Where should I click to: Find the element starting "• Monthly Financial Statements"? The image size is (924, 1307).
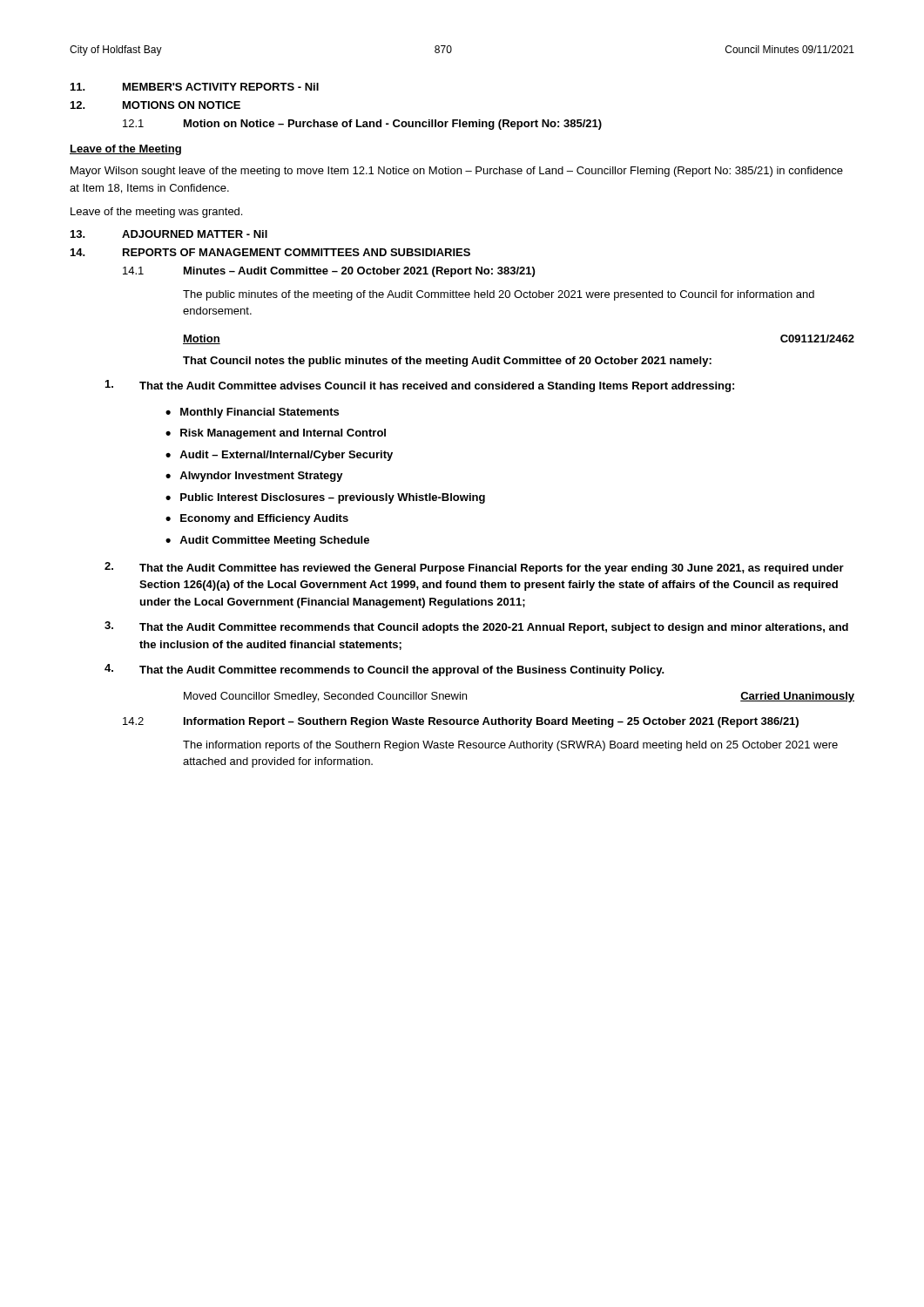tap(252, 412)
